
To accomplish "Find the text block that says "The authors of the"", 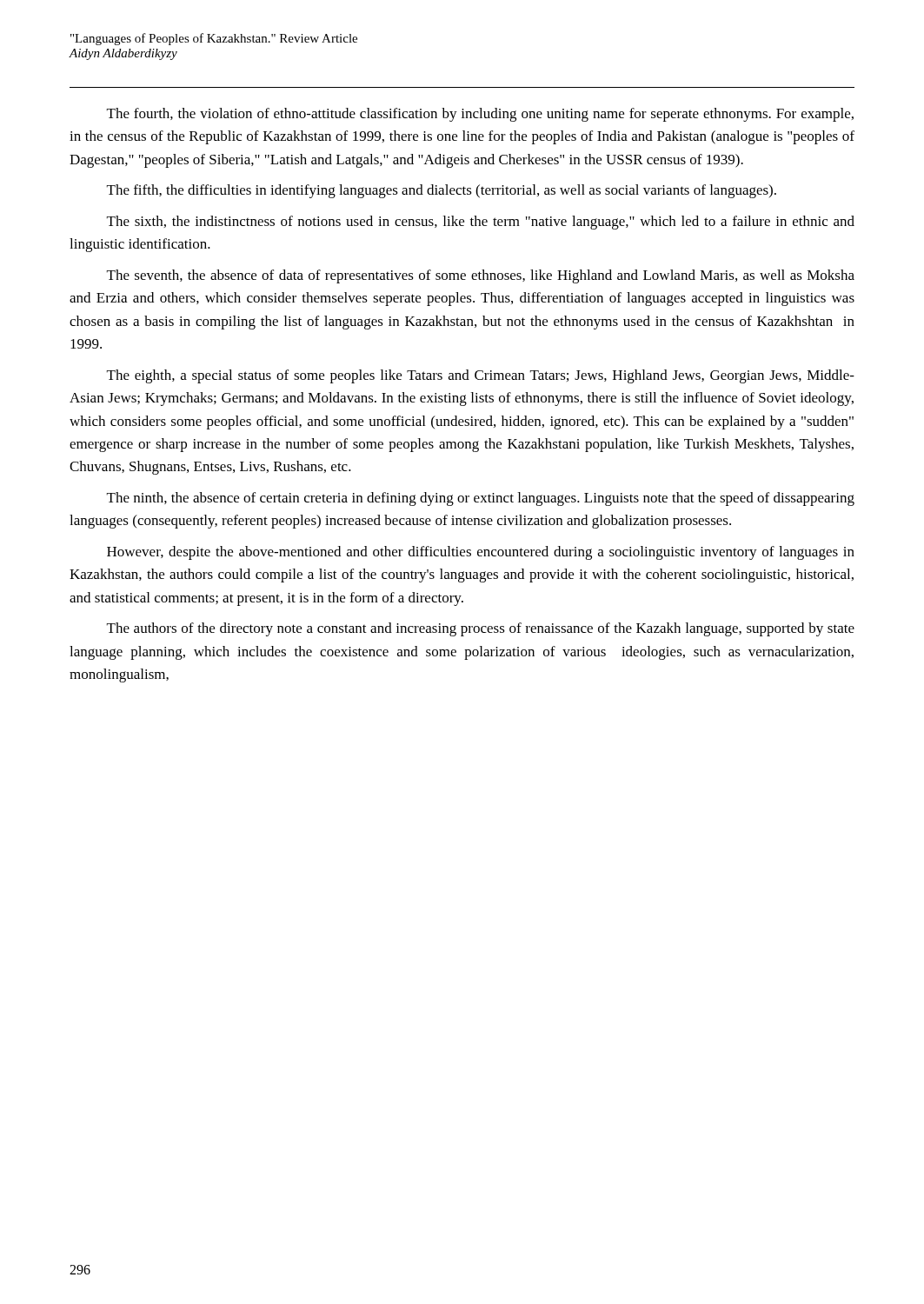I will (x=462, y=651).
